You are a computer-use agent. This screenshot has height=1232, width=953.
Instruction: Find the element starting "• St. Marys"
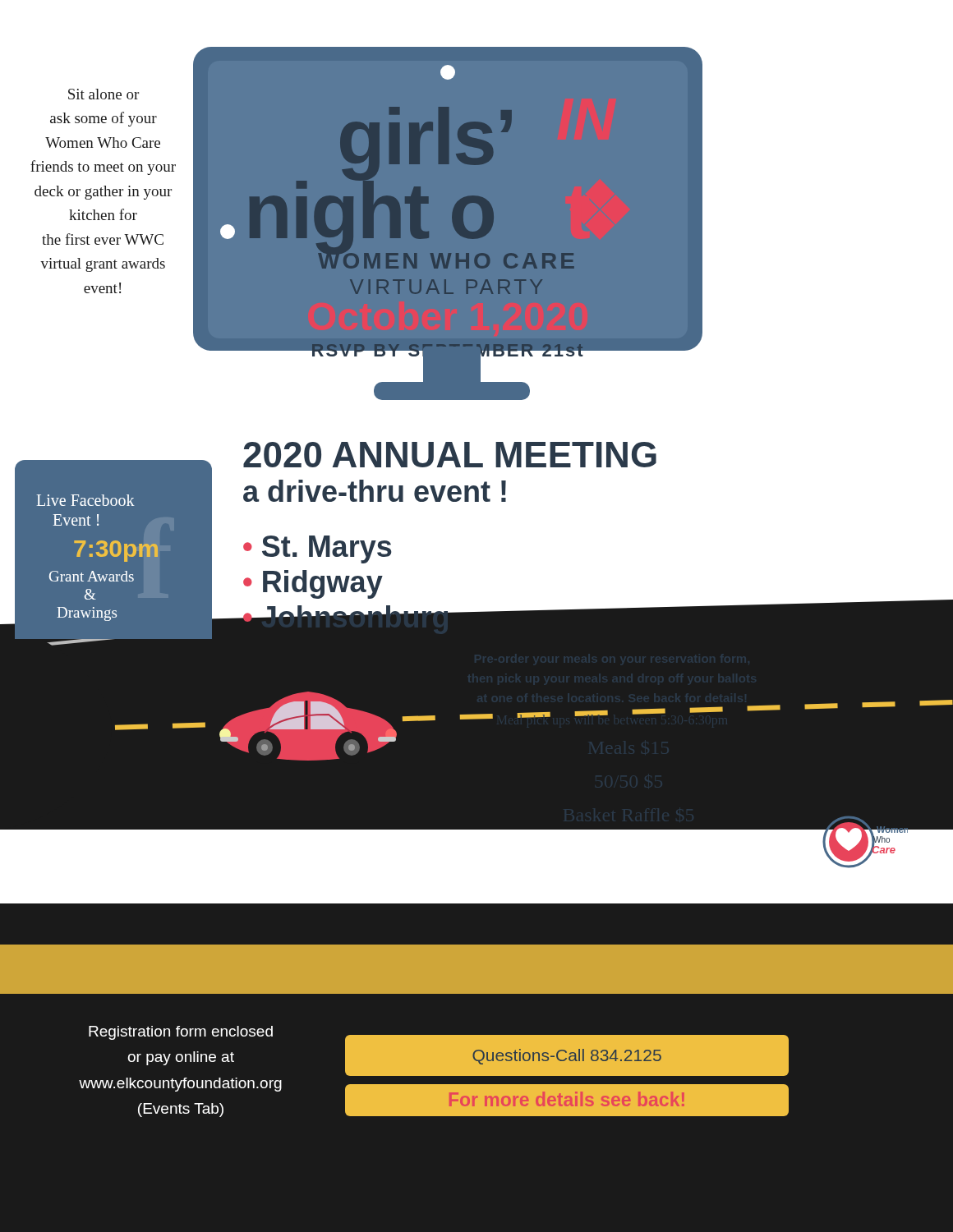point(317,547)
